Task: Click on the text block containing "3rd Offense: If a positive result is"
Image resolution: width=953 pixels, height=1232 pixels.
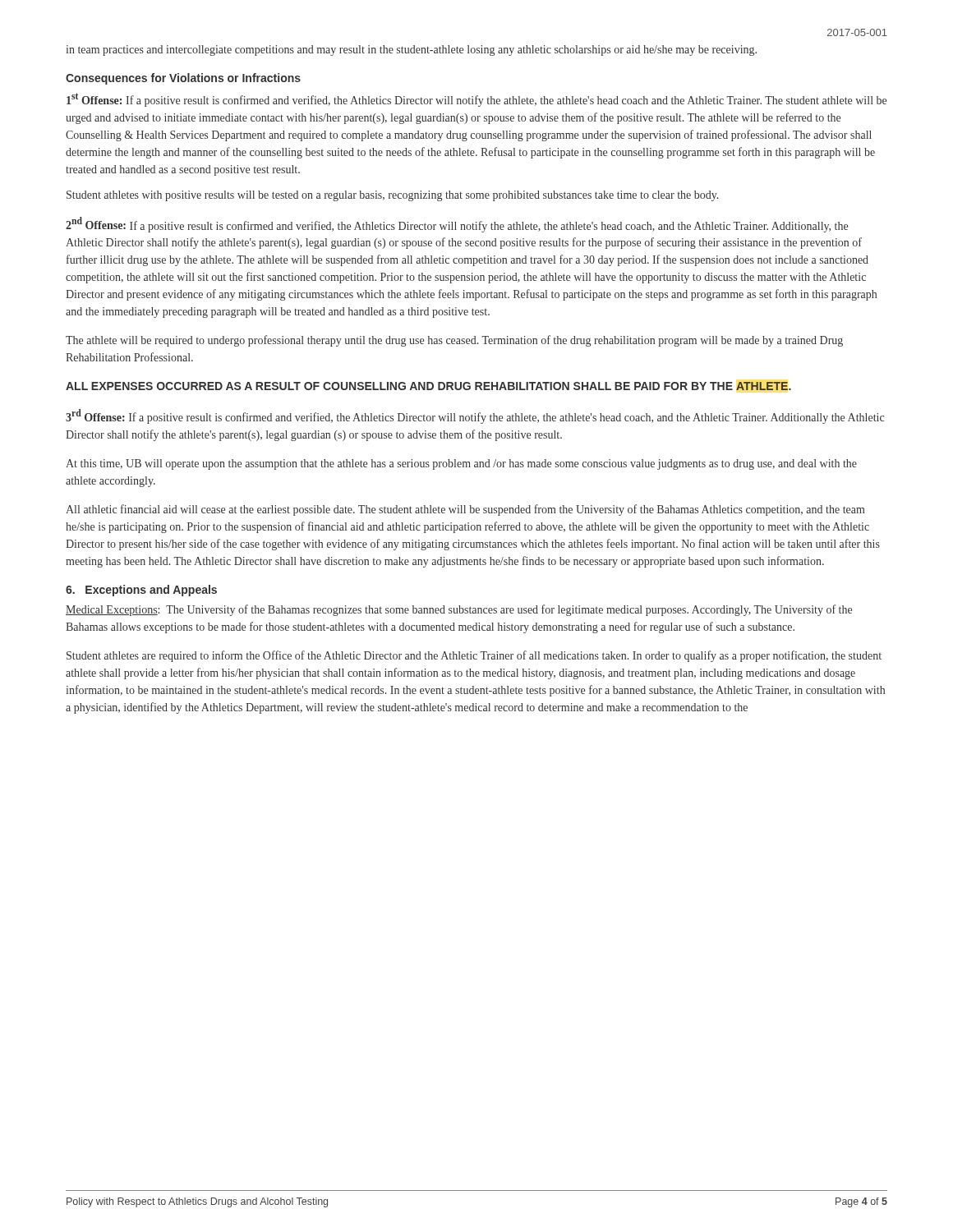Action: pyautogui.click(x=476, y=425)
